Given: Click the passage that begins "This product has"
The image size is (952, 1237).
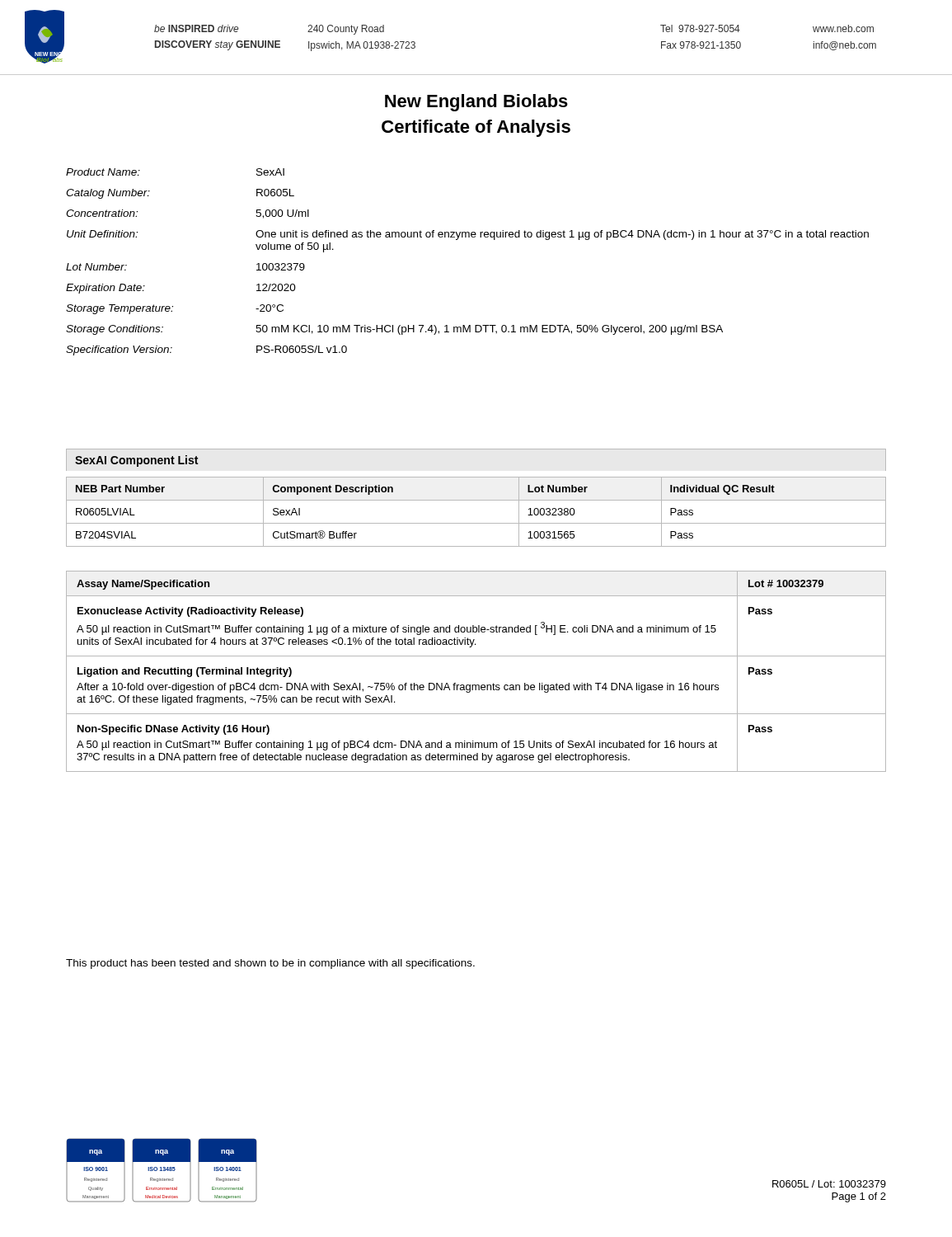Looking at the screenshot, I should 271,963.
